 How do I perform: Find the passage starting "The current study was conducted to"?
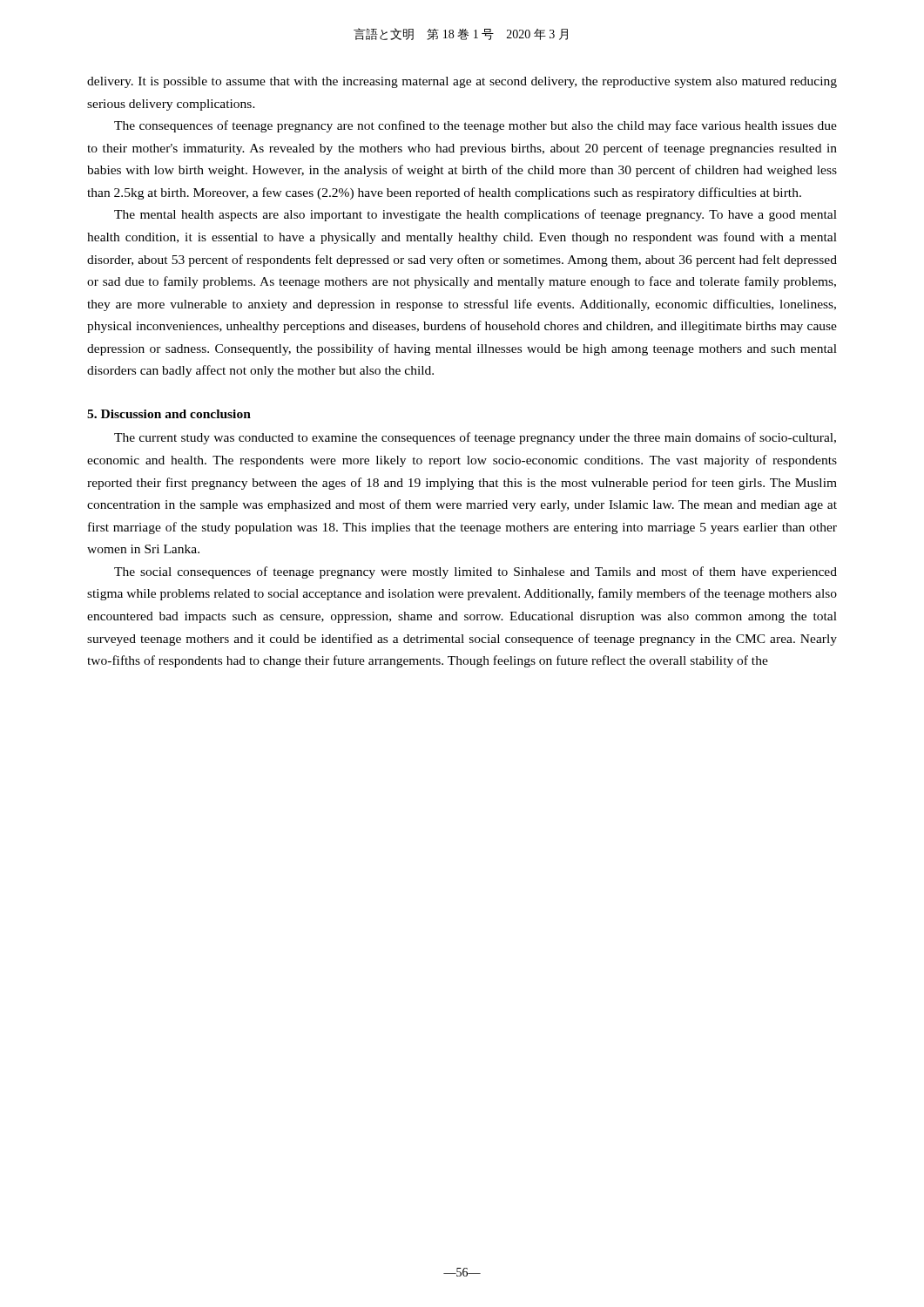pyautogui.click(x=475, y=438)
